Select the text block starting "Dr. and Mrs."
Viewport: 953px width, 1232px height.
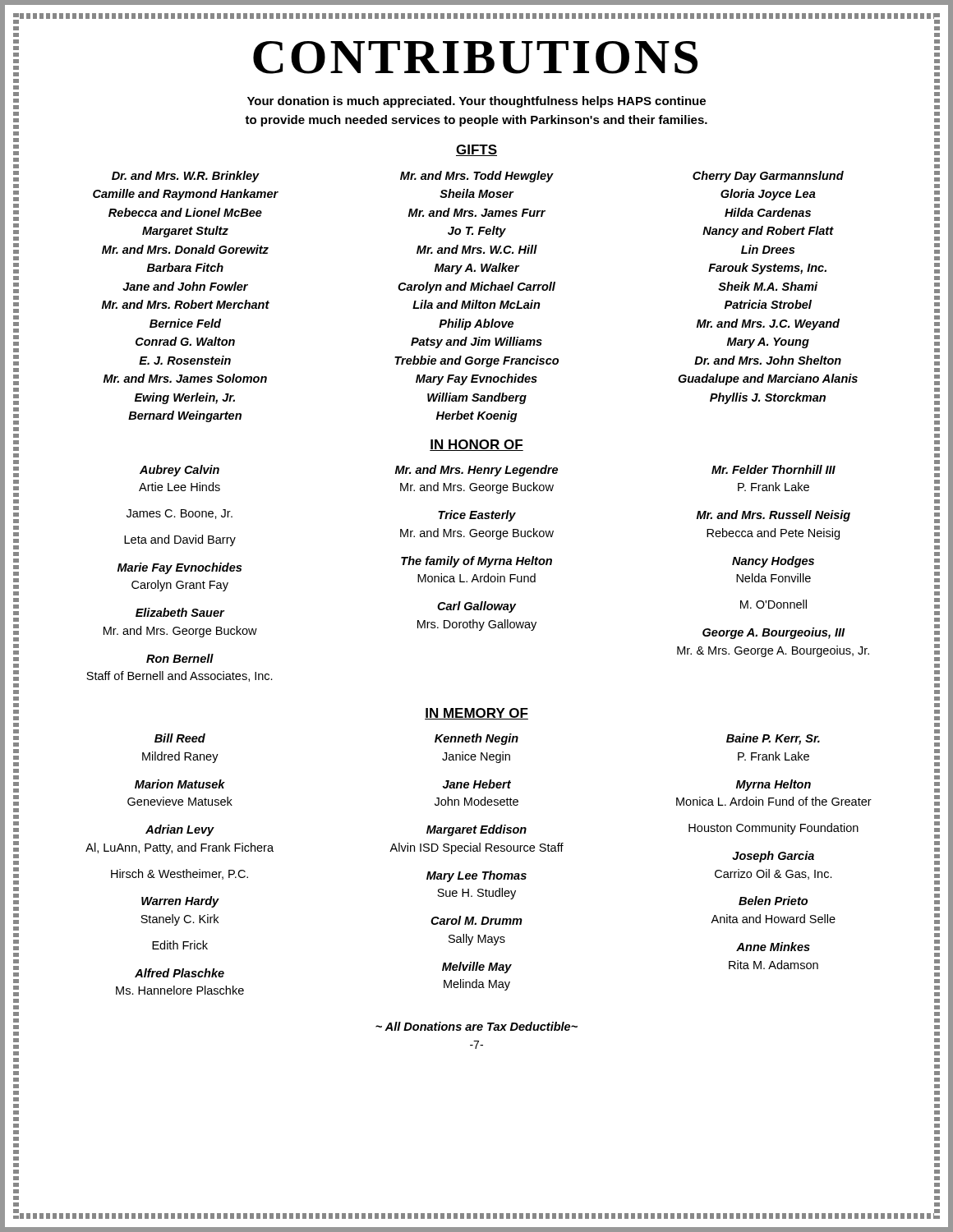coord(185,296)
